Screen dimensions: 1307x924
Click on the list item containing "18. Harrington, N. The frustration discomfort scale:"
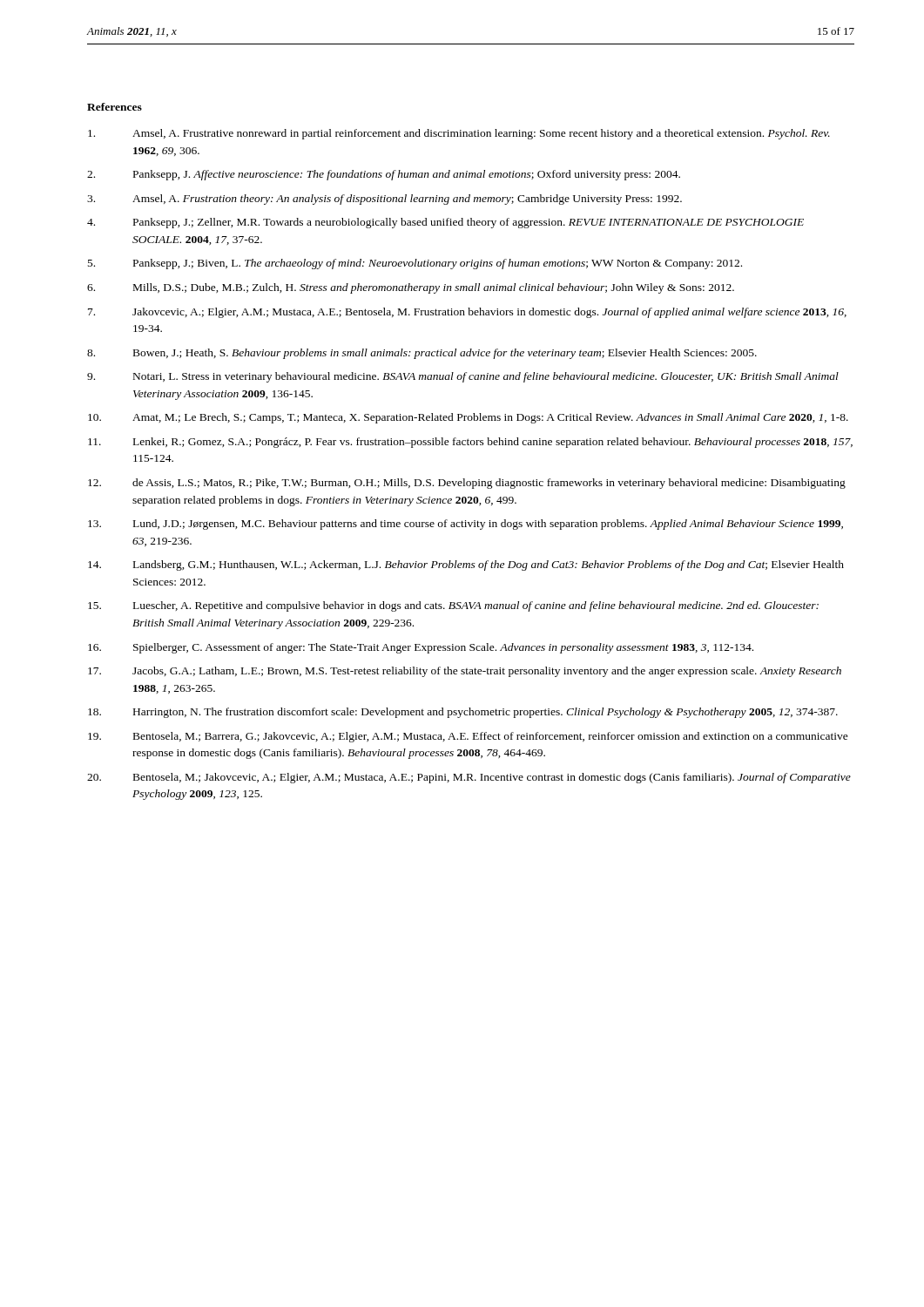click(471, 712)
